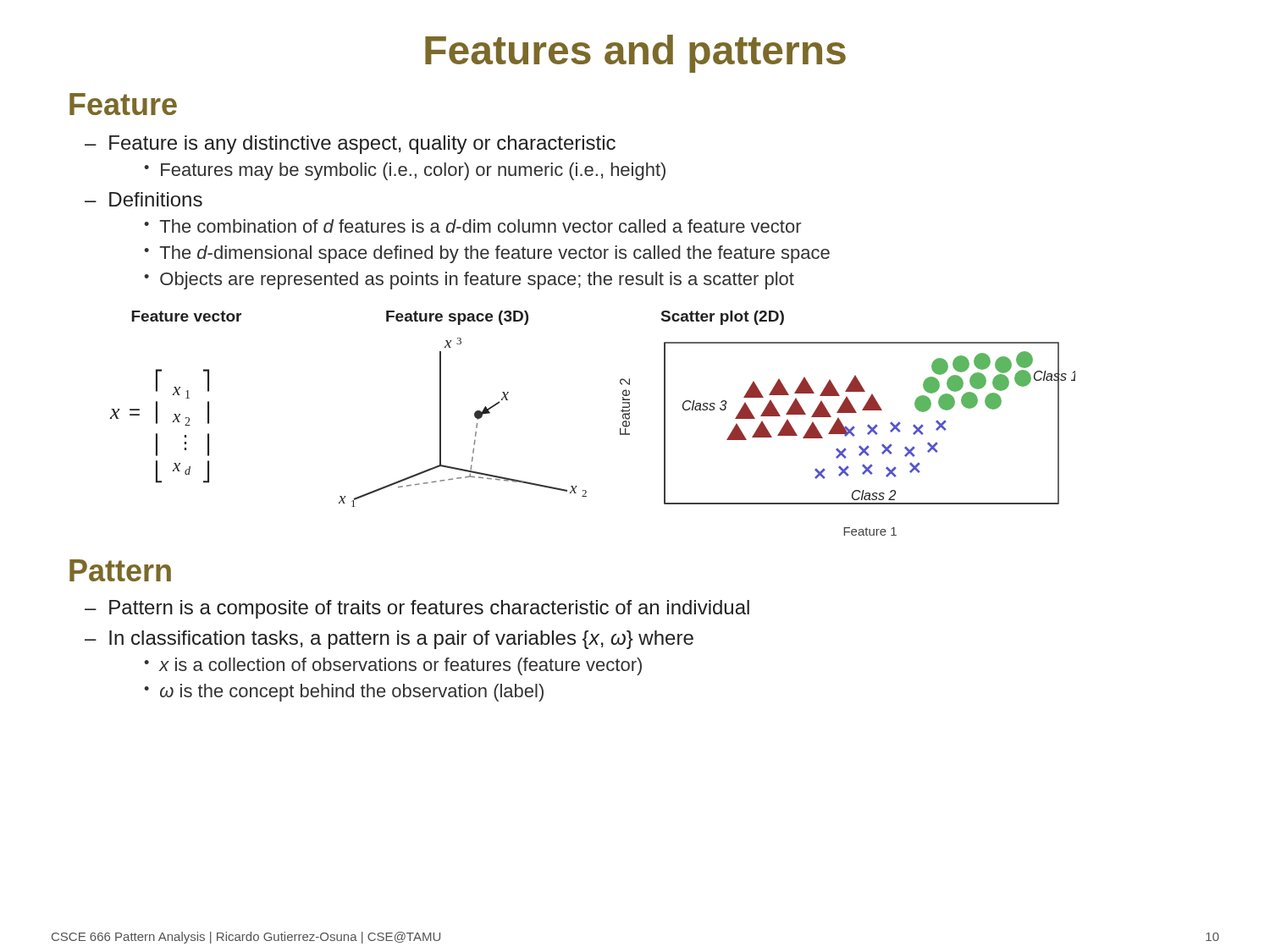Viewport: 1270px width, 952px height.
Task: Point to the block beginning "– Feature is any distinctive aspect,"
Action: [x=350, y=143]
